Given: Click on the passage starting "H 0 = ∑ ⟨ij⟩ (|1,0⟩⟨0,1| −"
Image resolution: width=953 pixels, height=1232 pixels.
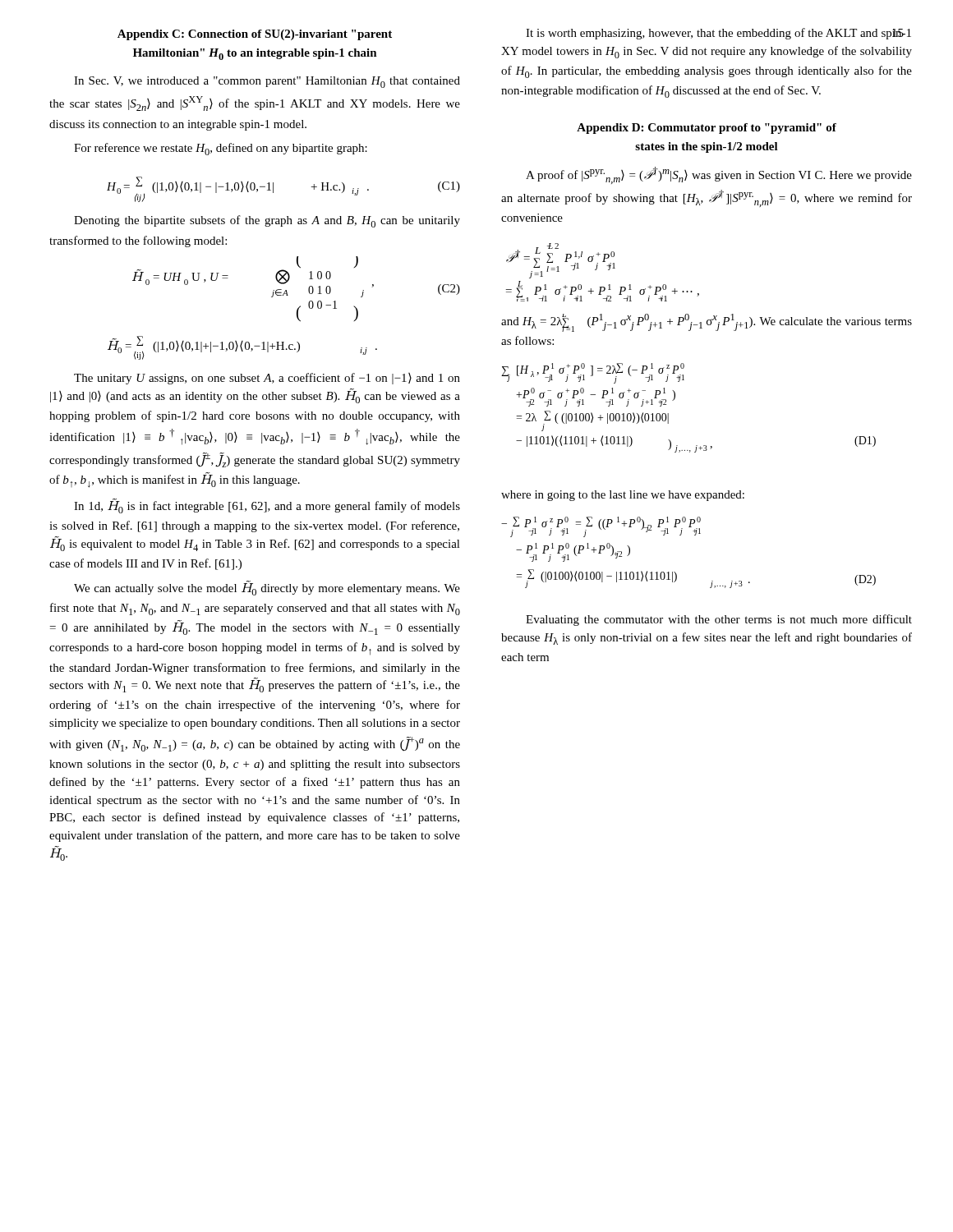Looking at the screenshot, I should pos(283,186).
